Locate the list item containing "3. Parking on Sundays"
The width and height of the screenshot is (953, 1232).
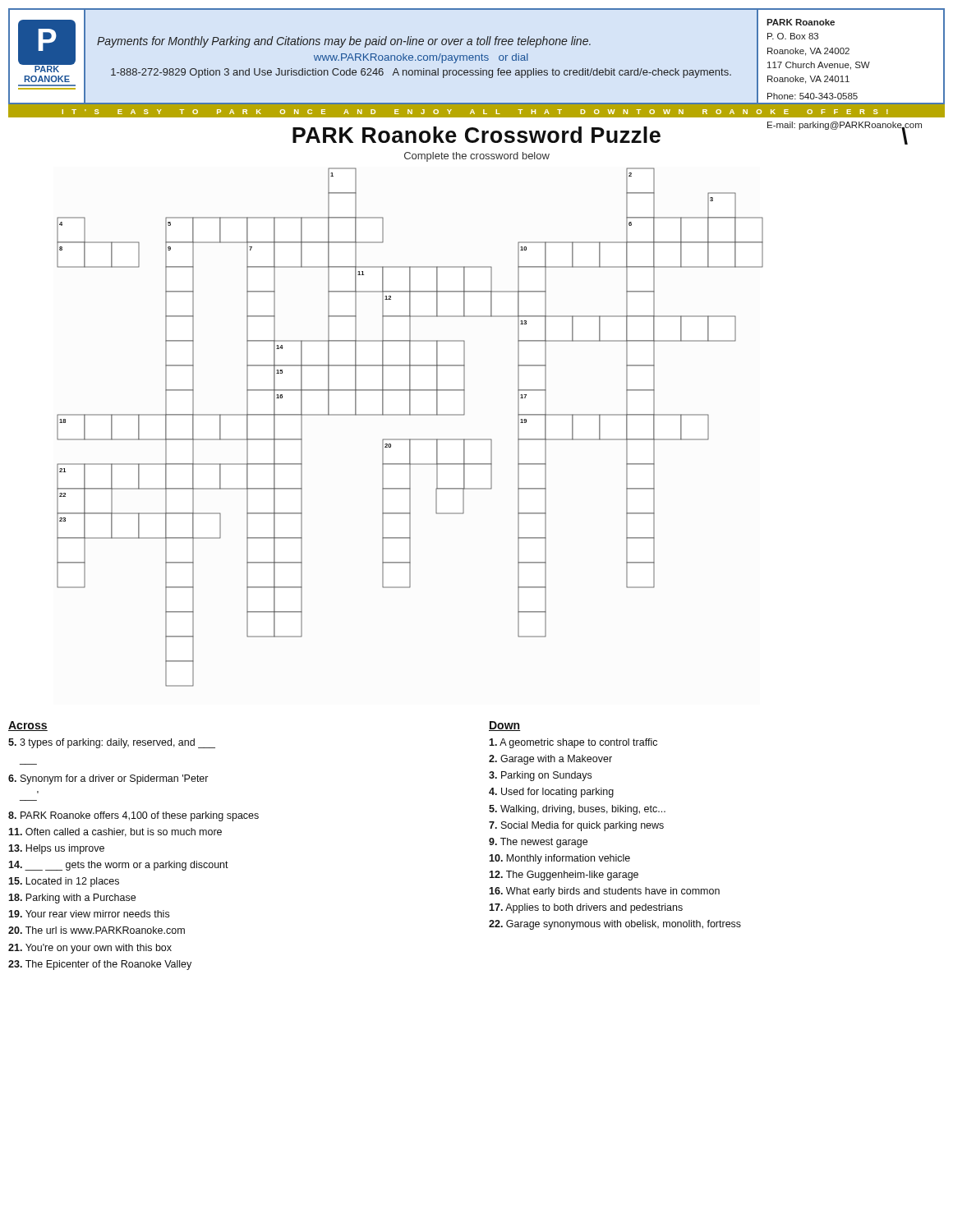540,776
